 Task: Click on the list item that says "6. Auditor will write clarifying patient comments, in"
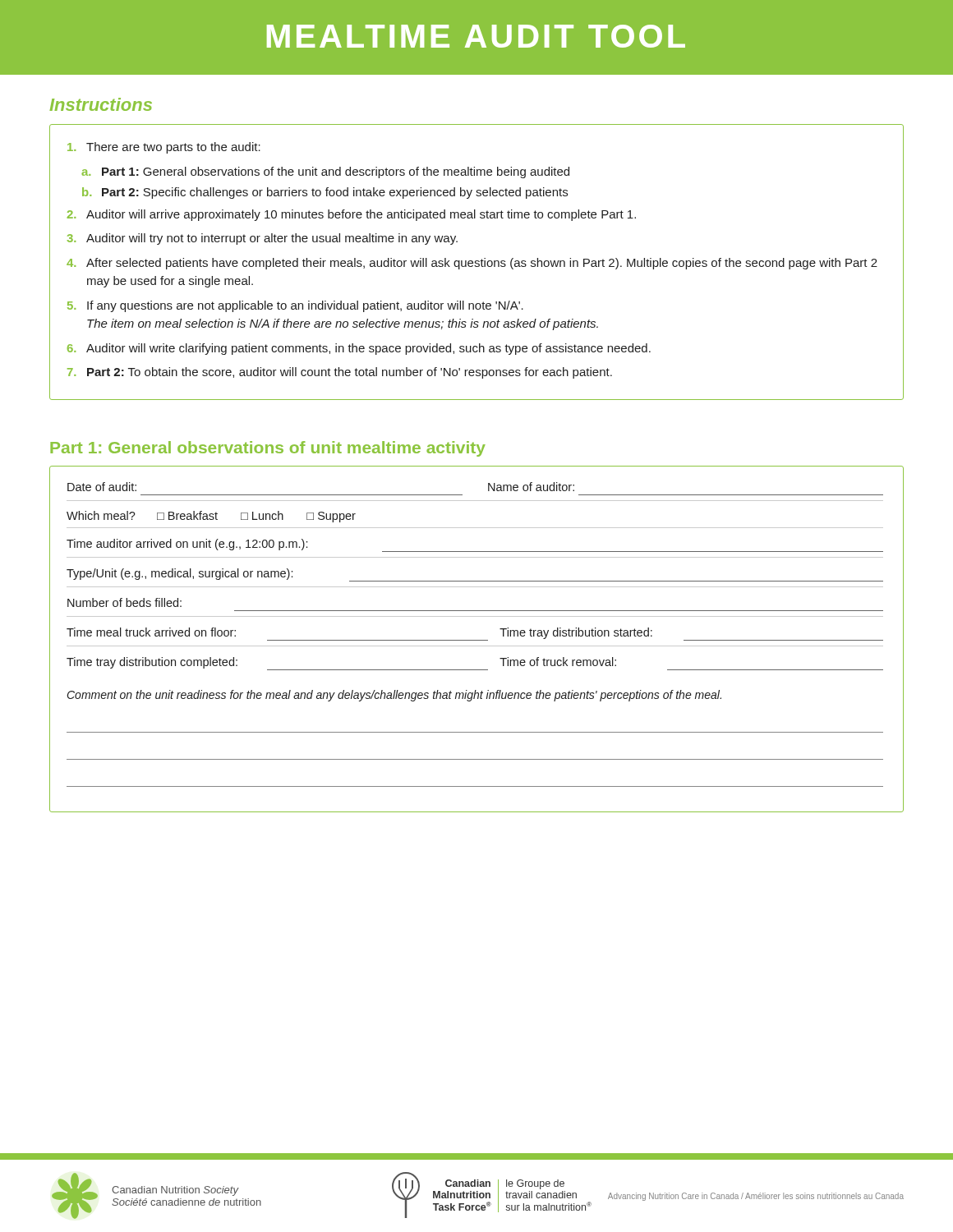click(x=475, y=348)
